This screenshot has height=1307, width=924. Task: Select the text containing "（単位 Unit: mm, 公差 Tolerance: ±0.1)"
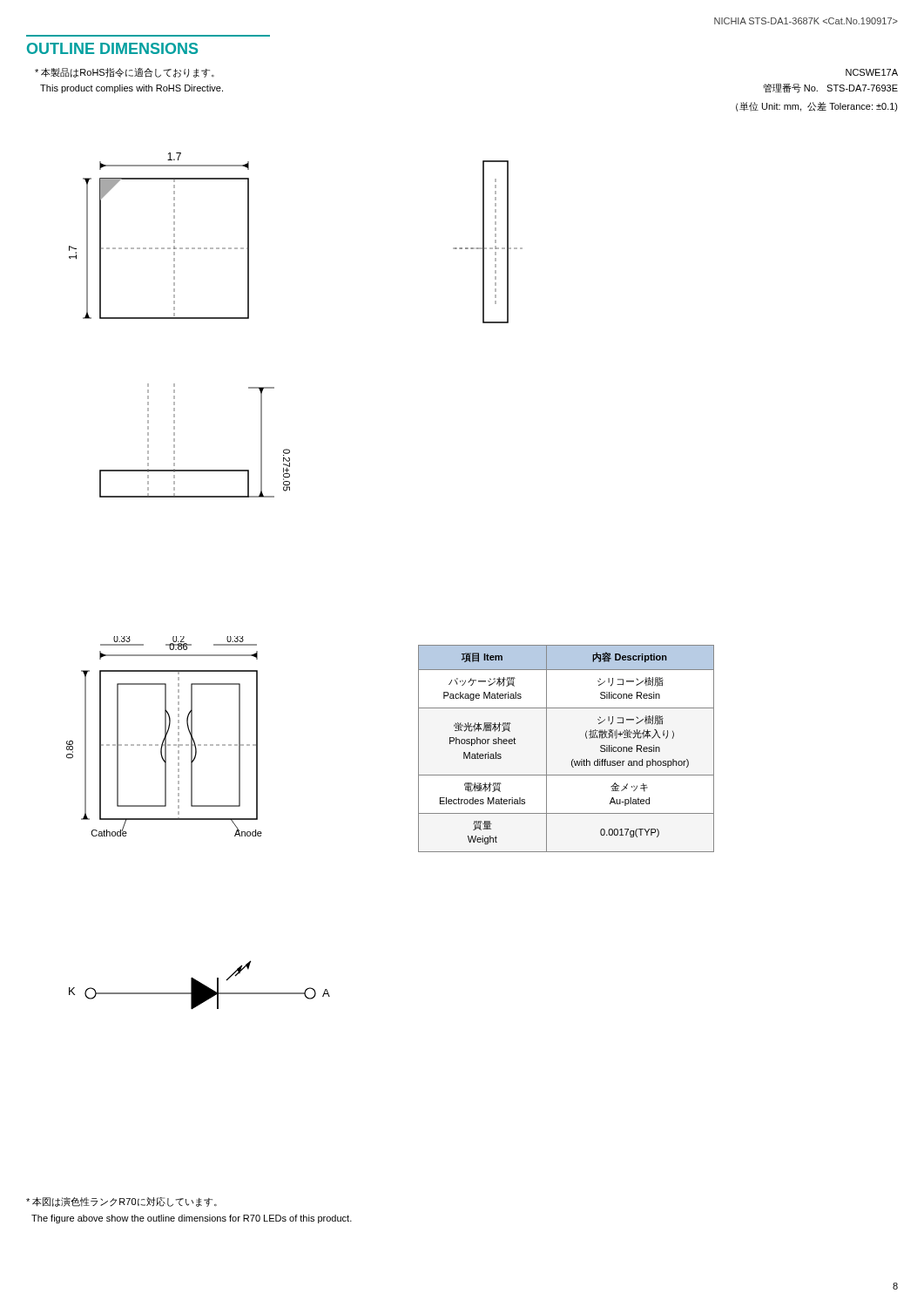point(814,106)
